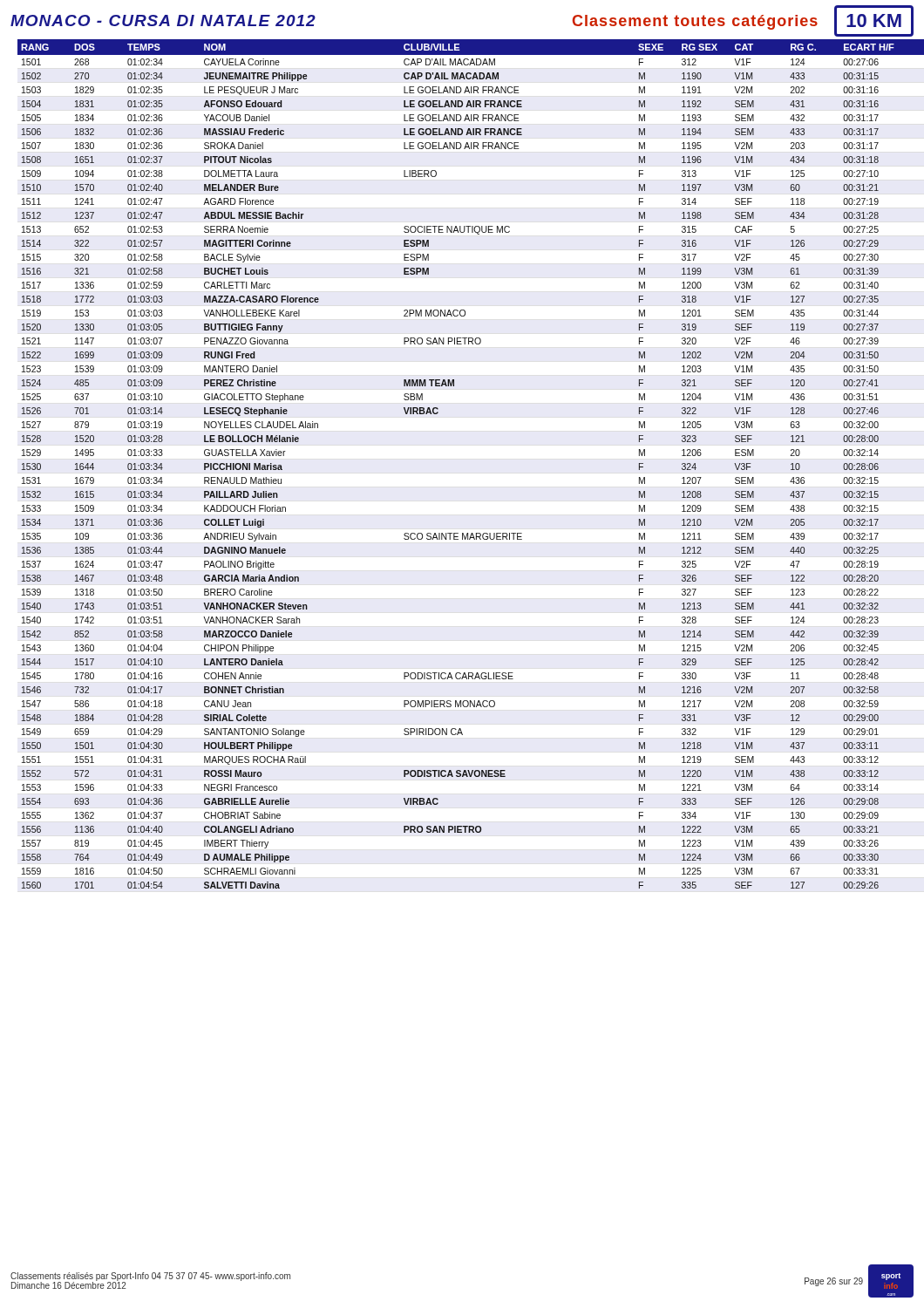Click on the table containing "LE GOELAND AIR"
Screen dimensions: 1308x924
pos(462,466)
